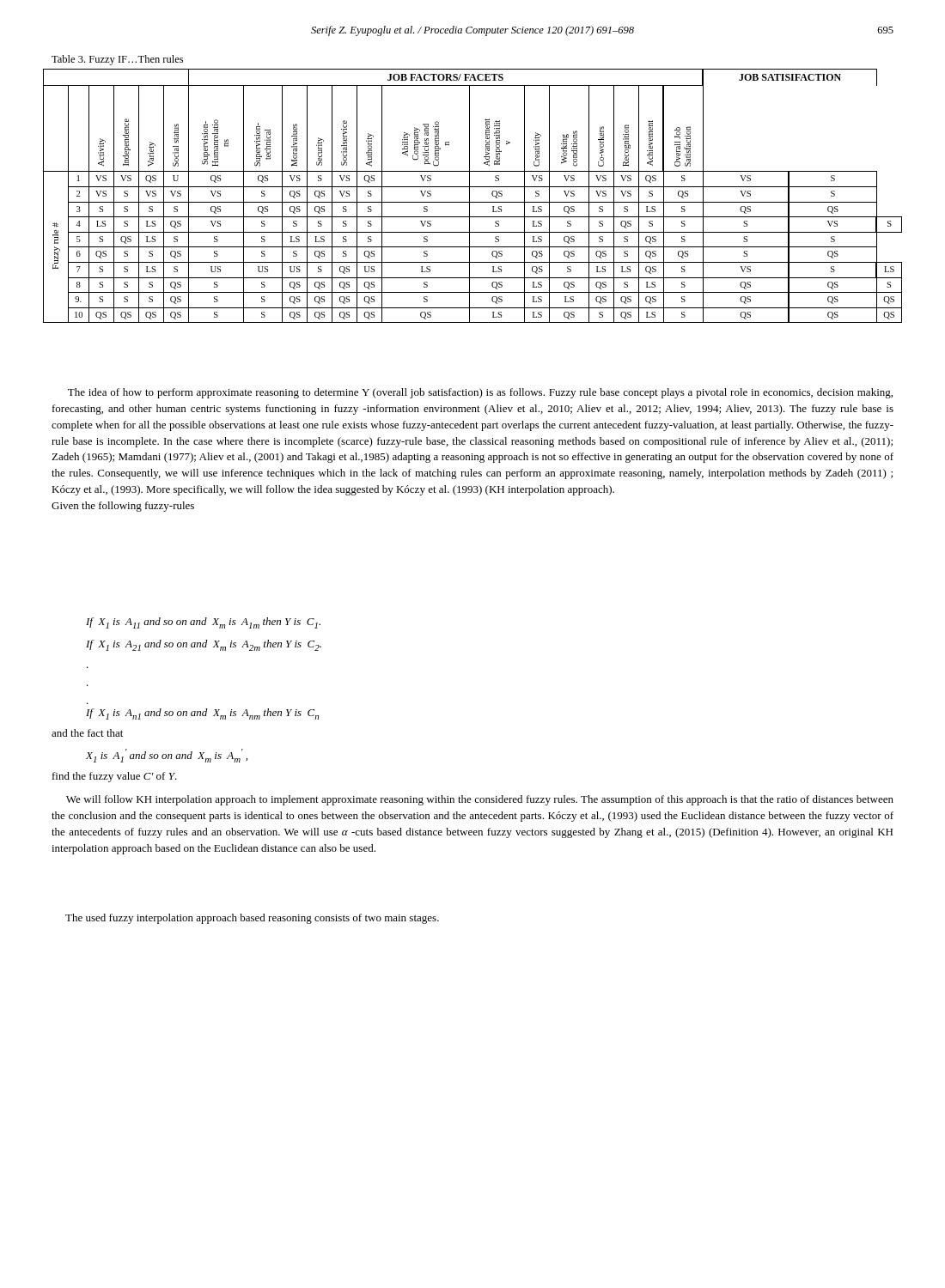This screenshot has height=1288, width=945.
Task: Point to the formula beginning "If X1 is A21 and so"
Action: 204,645
